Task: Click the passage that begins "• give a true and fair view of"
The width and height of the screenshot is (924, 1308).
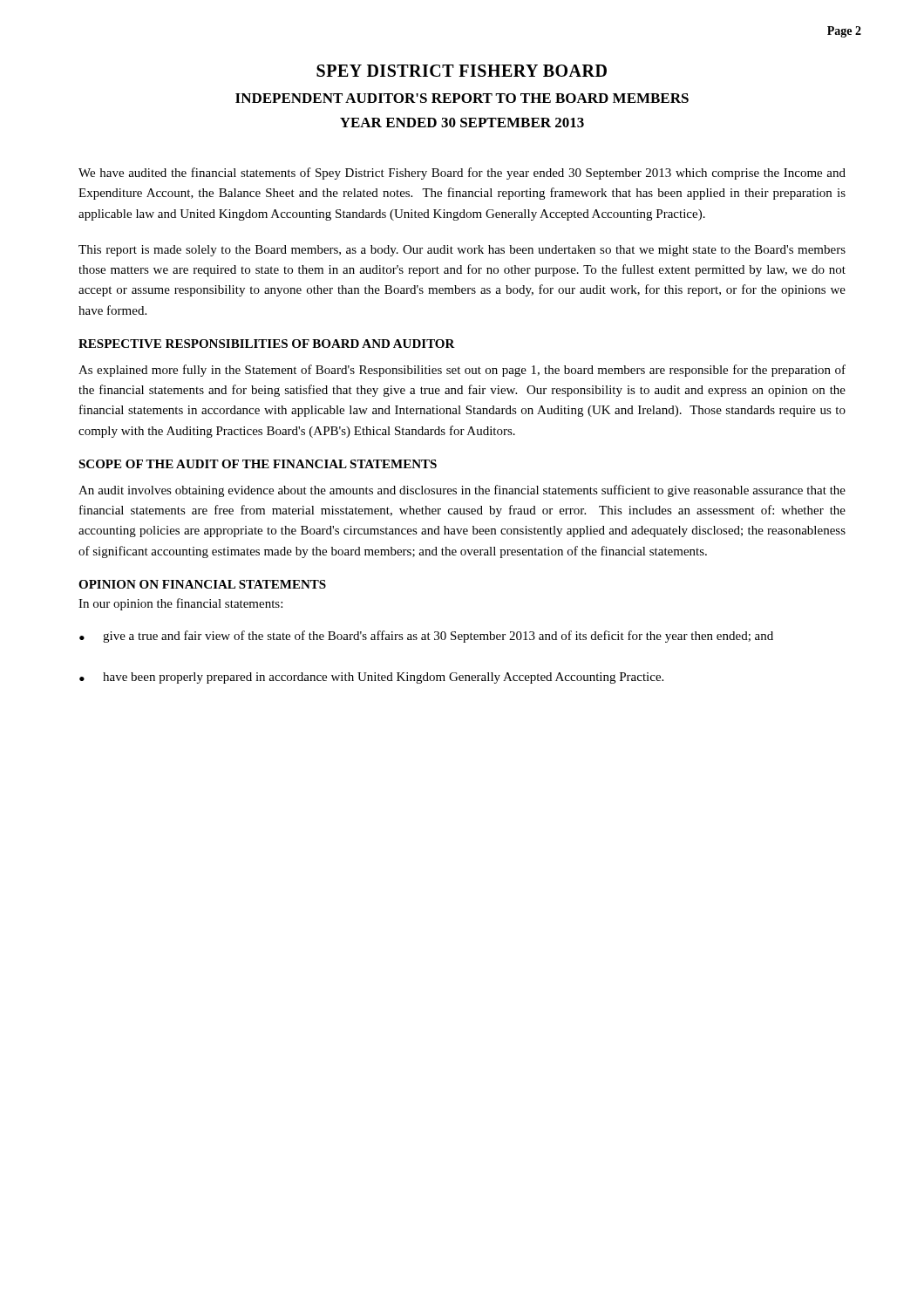Action: pyautogui.click(x=462, y=639)
